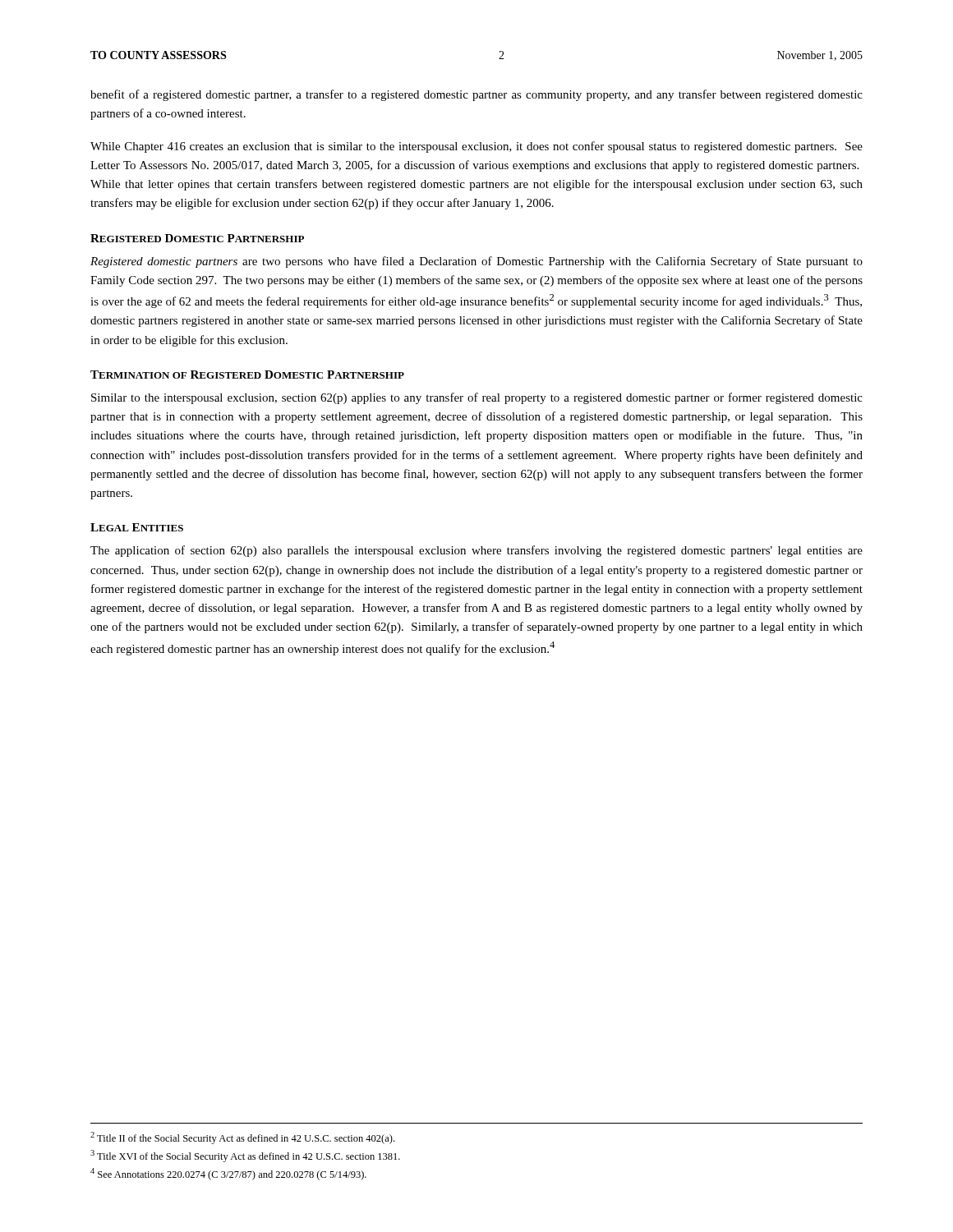Locate the text "REGISTERED DOMESTIC PARTNERSHIP"
Image resolution: width=953 pixels, height=1232 pixels.
point(197,238)
